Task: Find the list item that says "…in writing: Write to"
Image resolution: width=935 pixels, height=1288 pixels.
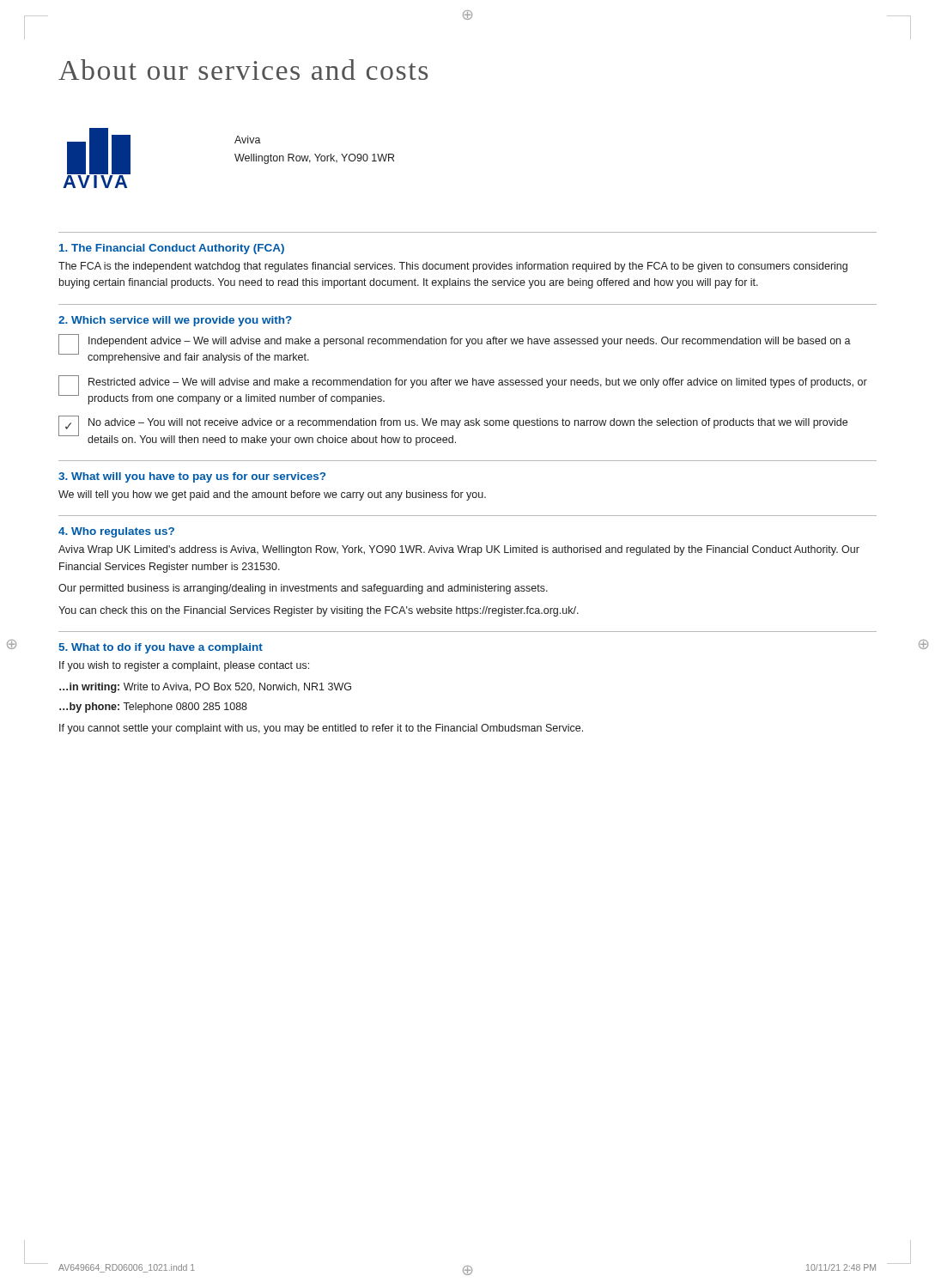Action: coord(205,687)
